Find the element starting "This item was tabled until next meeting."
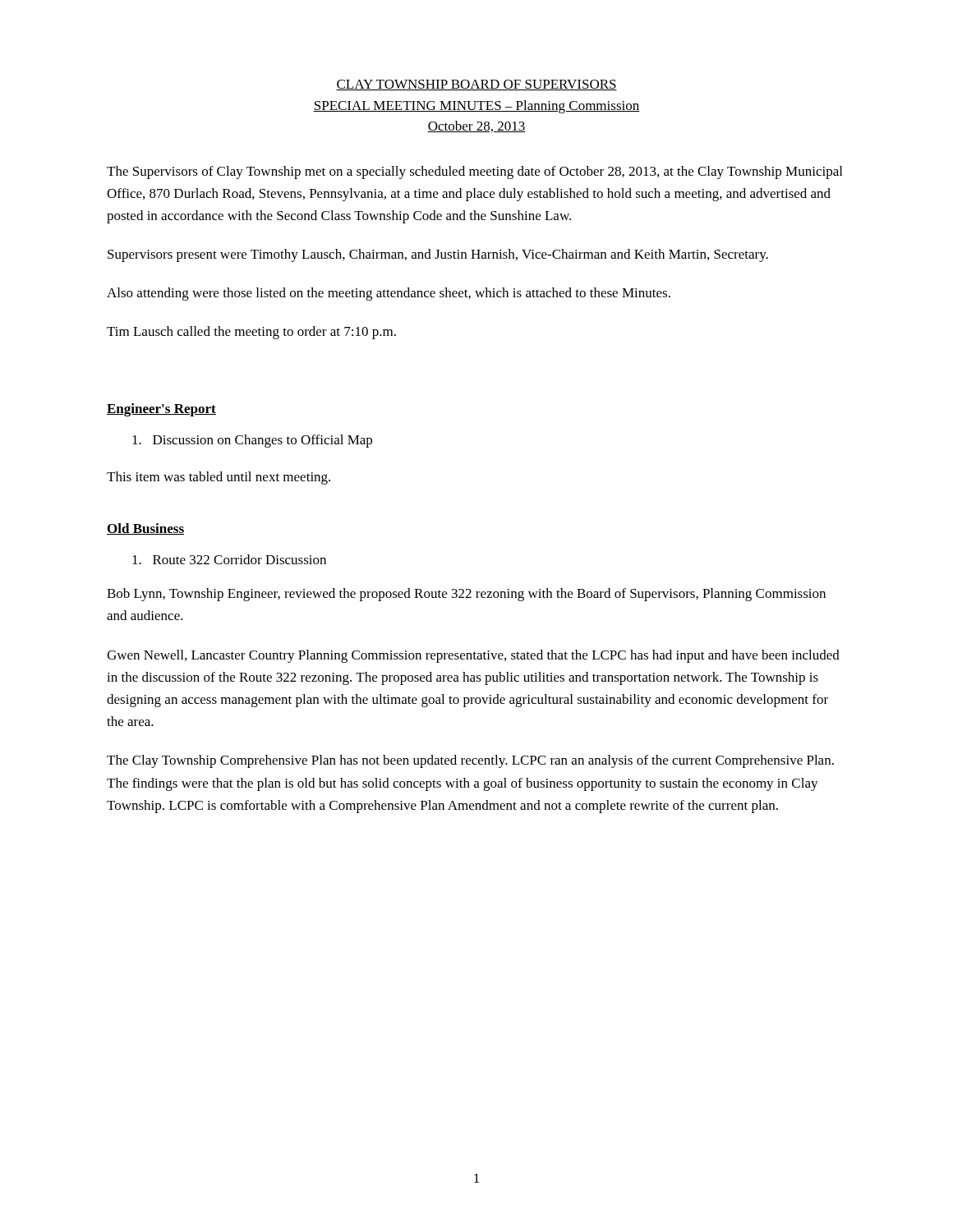Viewport: 953px width, 1232px height. pos(219,477)
